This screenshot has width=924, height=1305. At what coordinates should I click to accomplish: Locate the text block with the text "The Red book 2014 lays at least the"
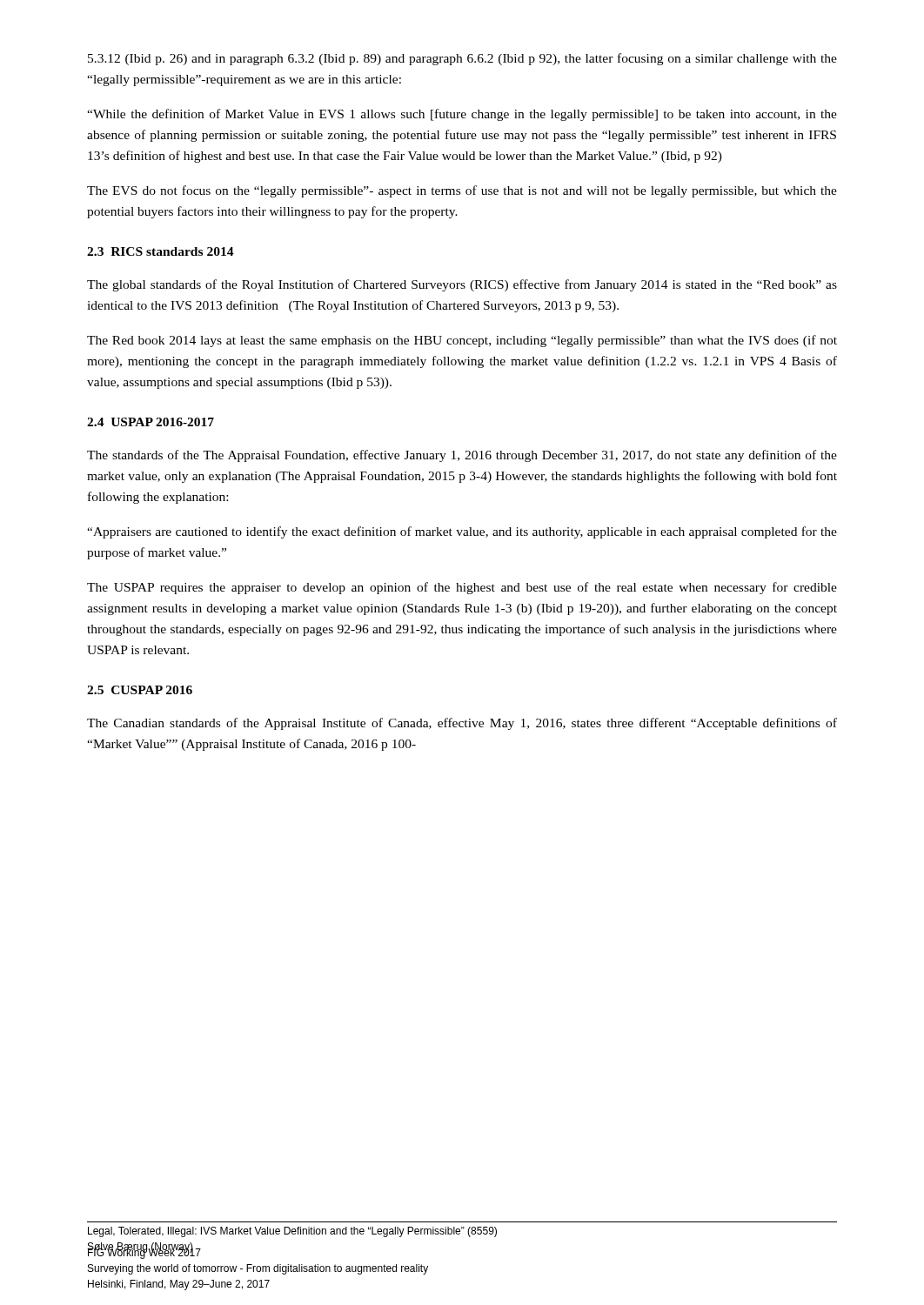pyautogui.click(x=462, y=361)
